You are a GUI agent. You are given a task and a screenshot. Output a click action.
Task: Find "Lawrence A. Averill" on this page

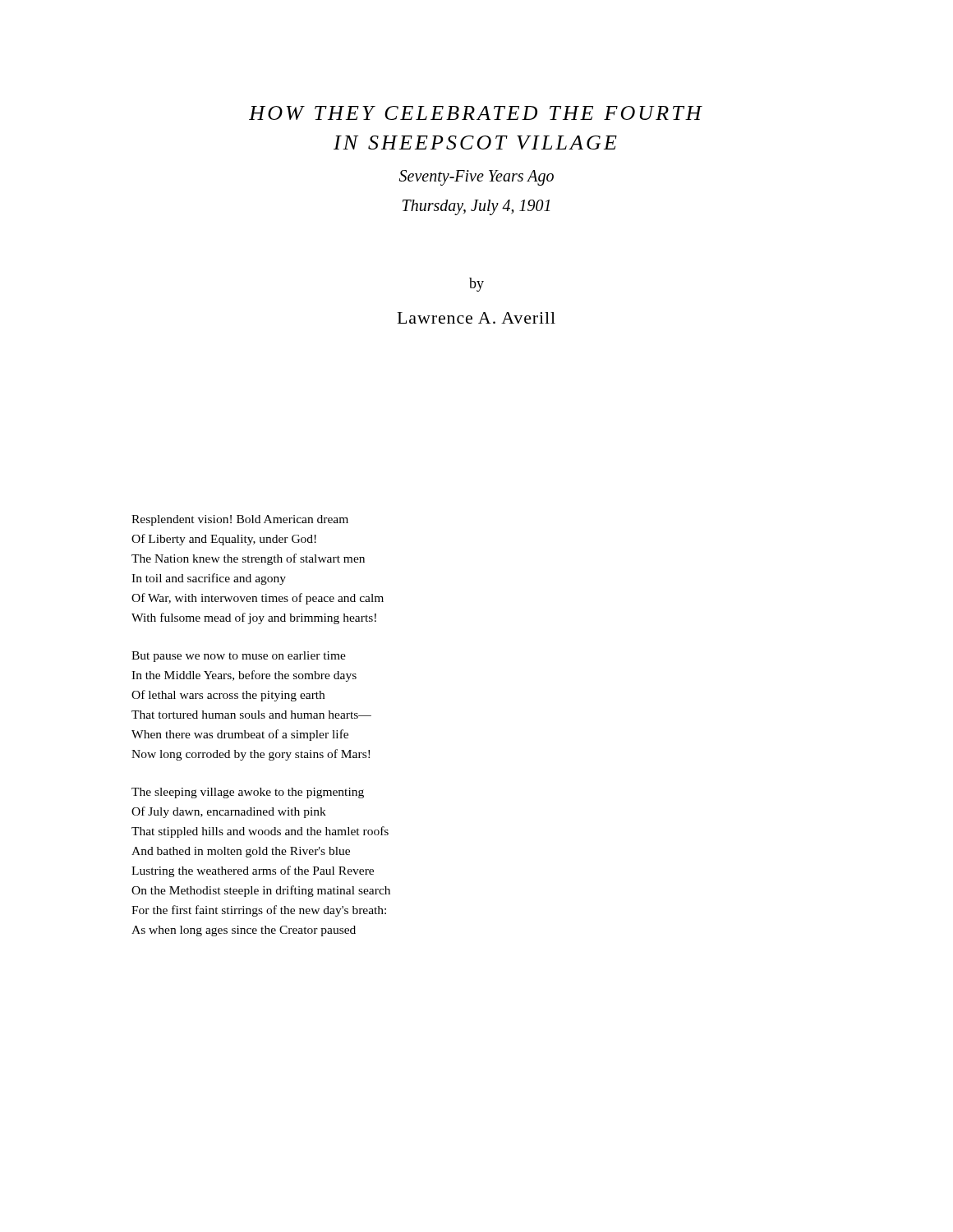point(476,317)
